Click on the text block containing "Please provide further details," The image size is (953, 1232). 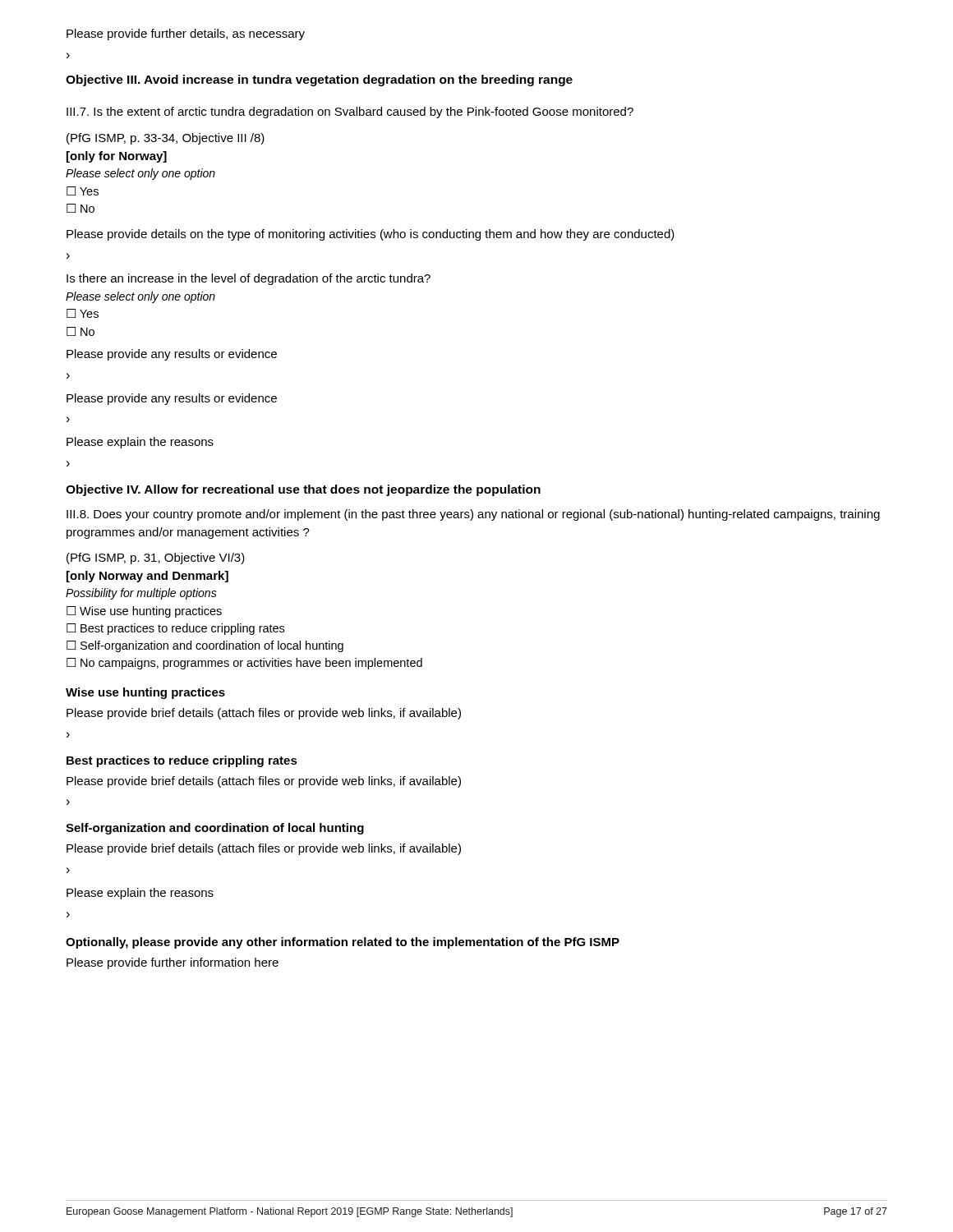[x=185, y=33]
